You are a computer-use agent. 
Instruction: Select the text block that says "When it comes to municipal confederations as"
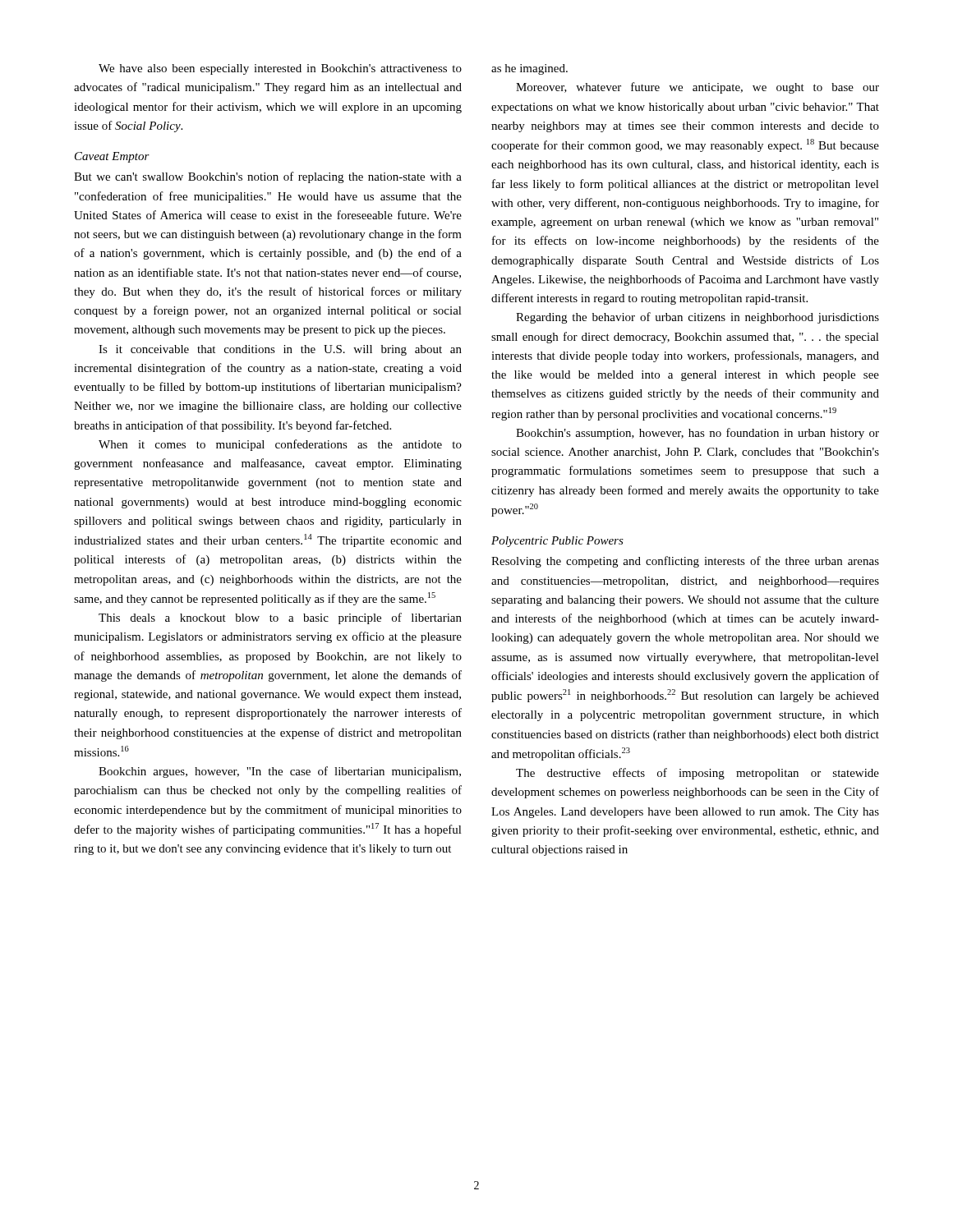268,522
